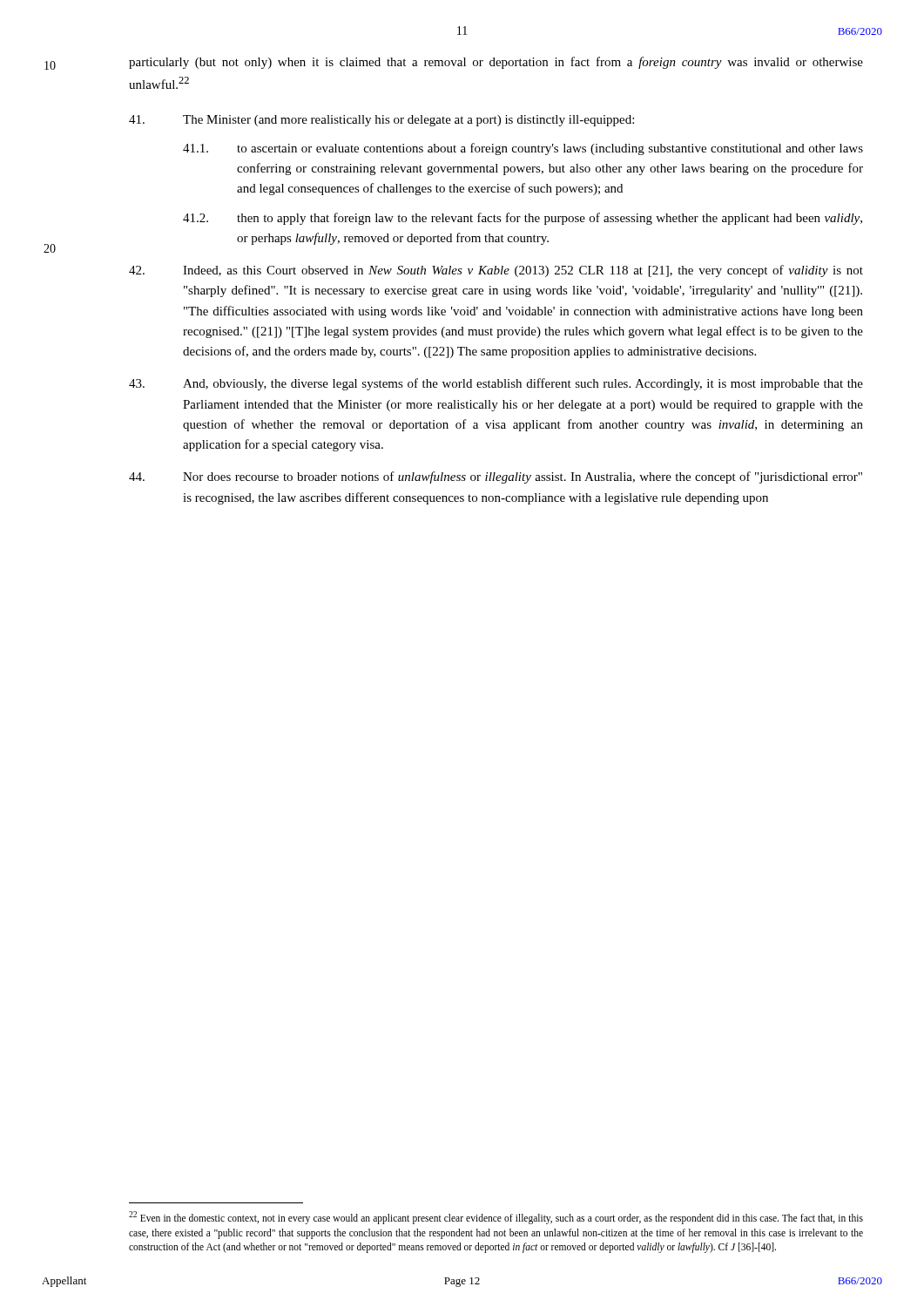Find the list item with the text "42. Indeed, as"

(x=496, y=311)
